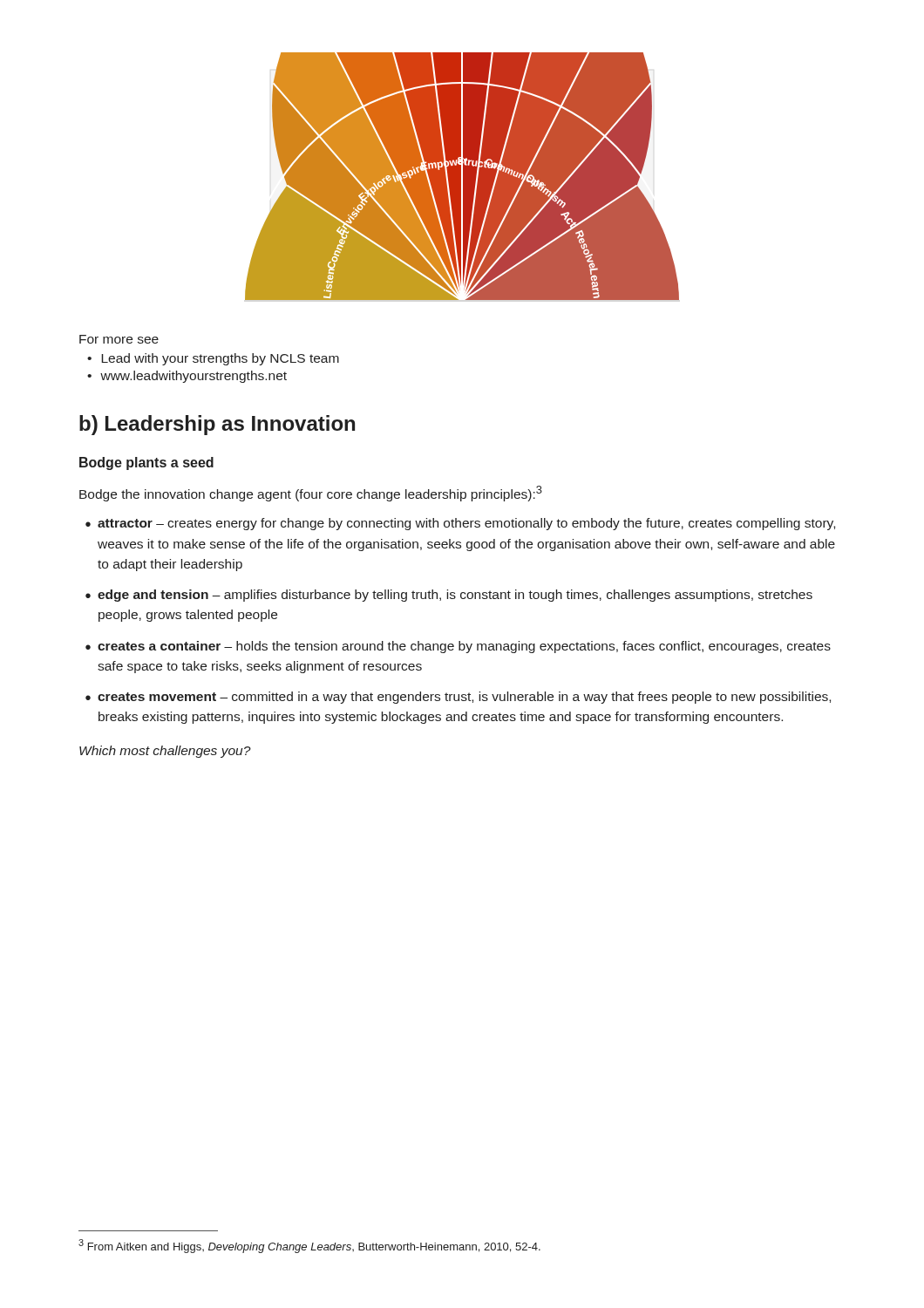Viewport: 924px width, 1308px height.
Task: Locate the illustration
Action: (462, 179)
